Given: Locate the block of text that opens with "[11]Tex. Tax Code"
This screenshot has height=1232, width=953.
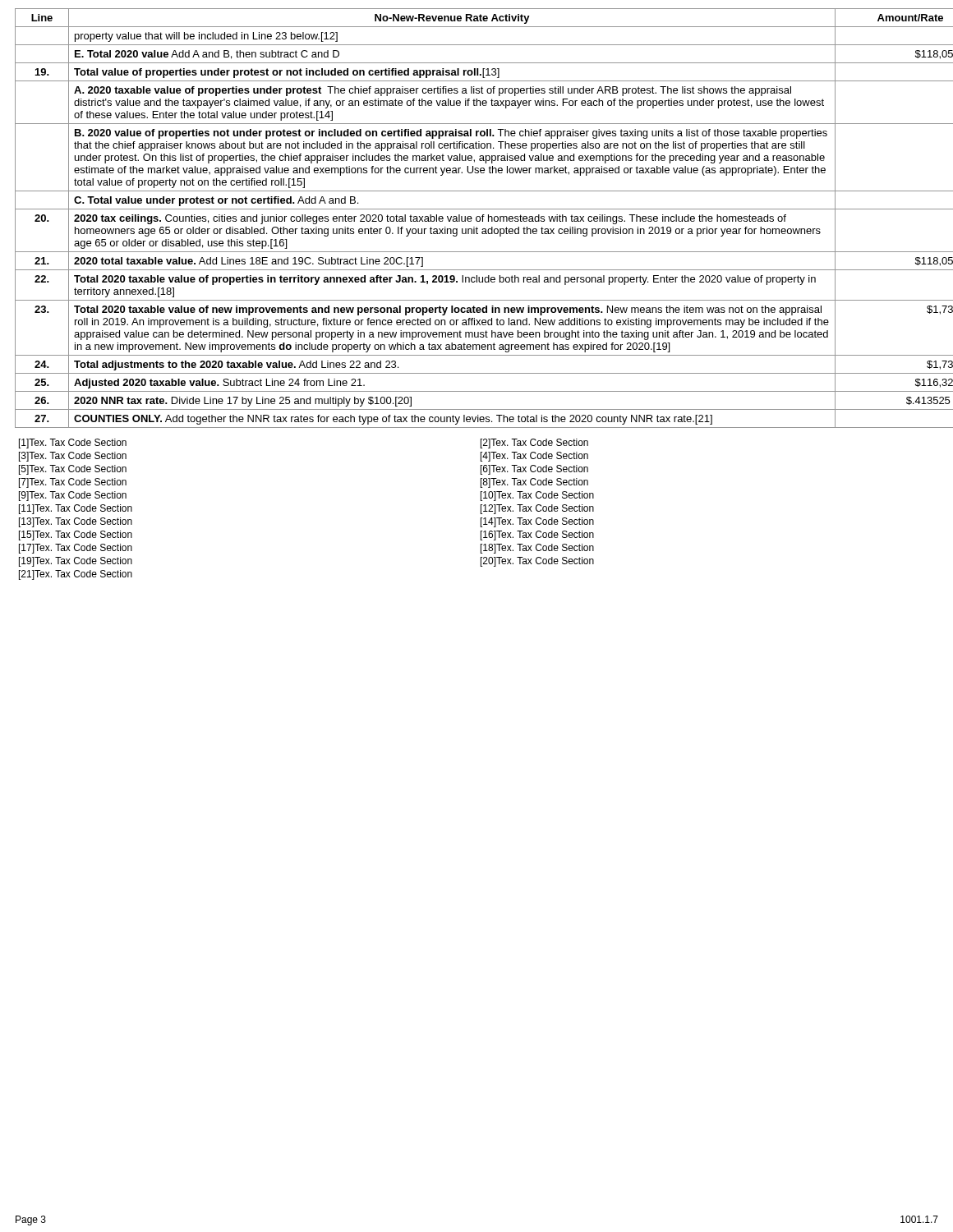Looking at the screenshot, I should tap(75, 508).
